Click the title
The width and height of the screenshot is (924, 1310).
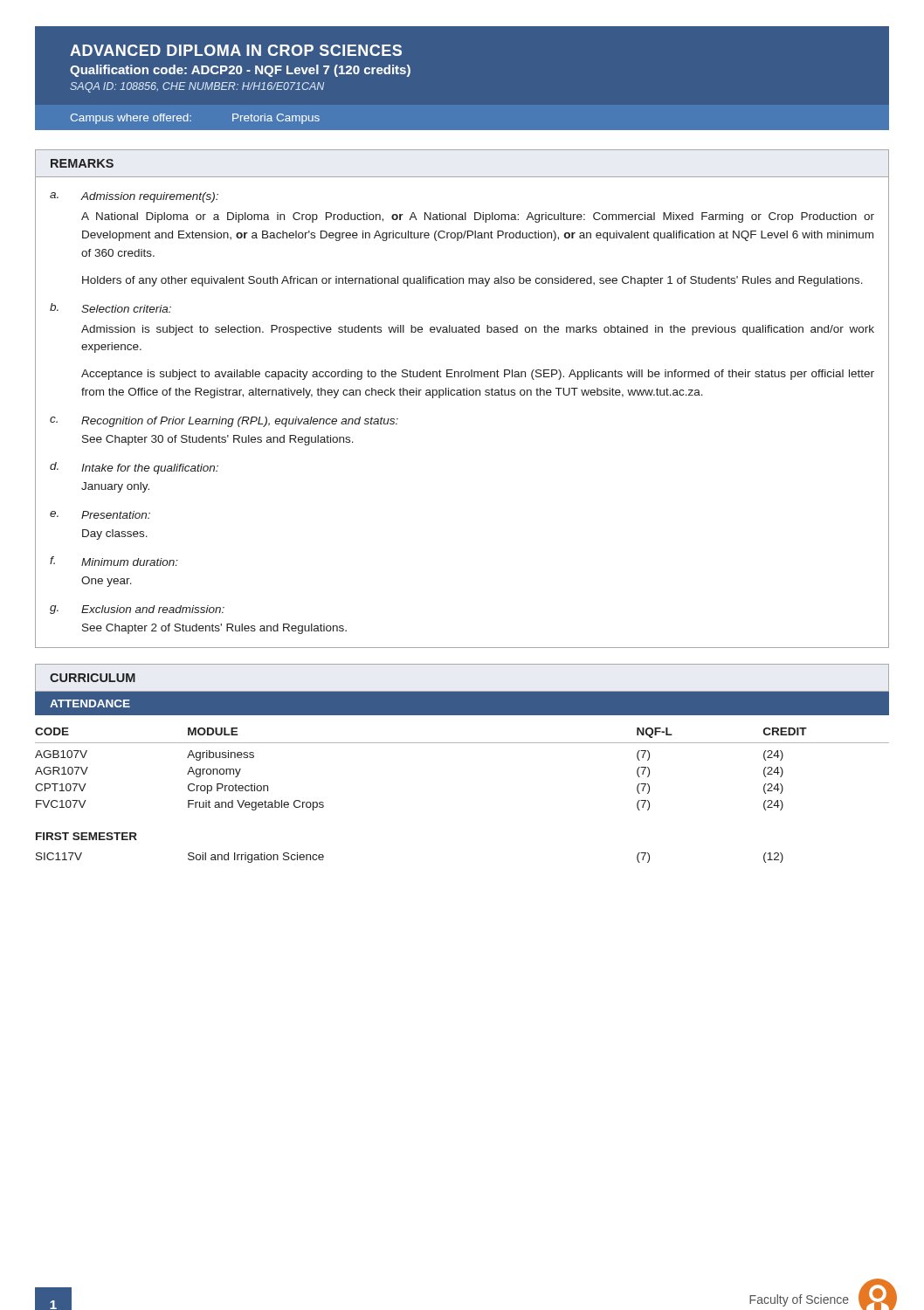click(462, 67)
